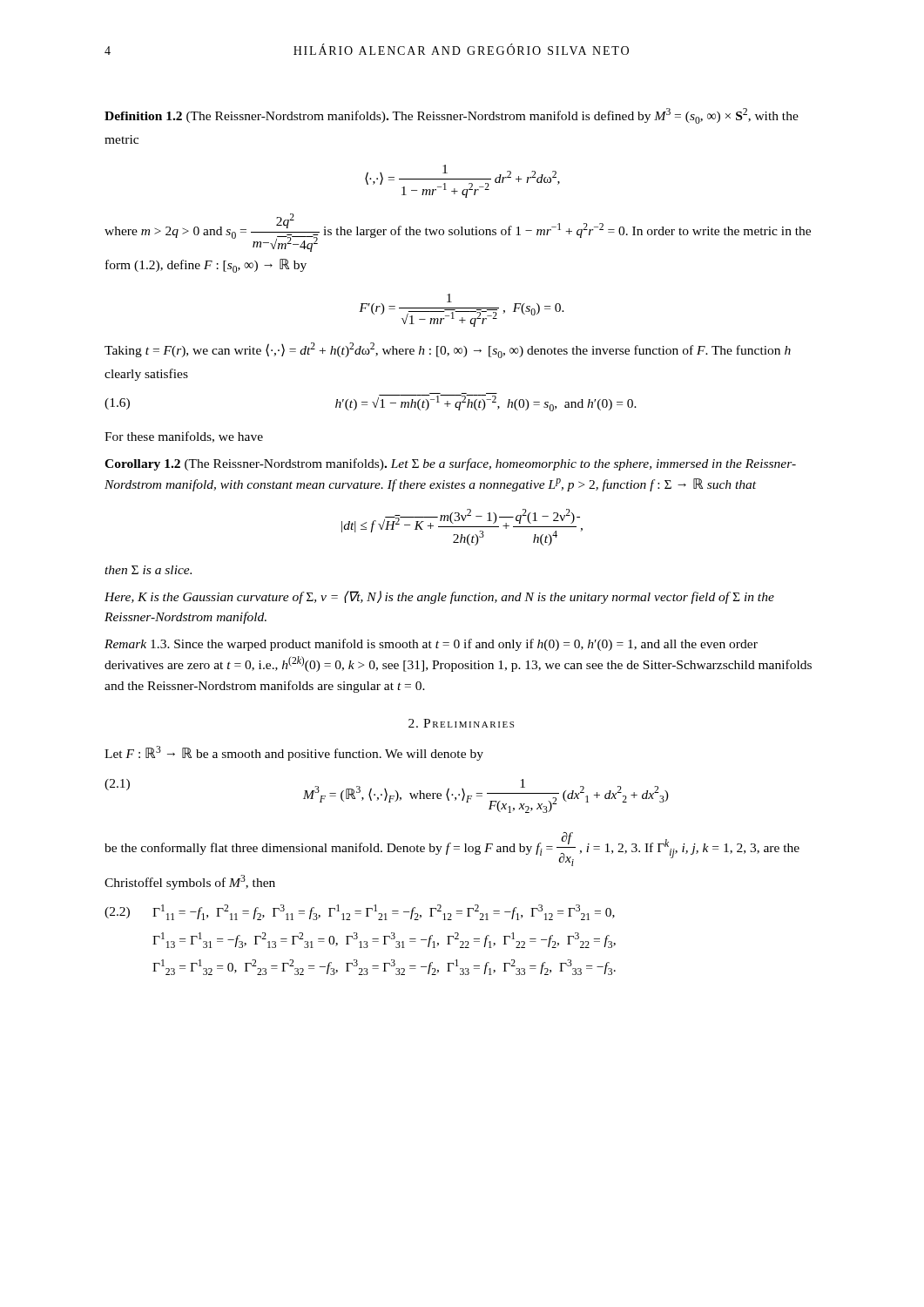Navigate to the block starting "(1.6) h′(t) = √1 − mh(t)−1 + q2h(t)−2,"

pyautogui.click(x=462, y=404)
